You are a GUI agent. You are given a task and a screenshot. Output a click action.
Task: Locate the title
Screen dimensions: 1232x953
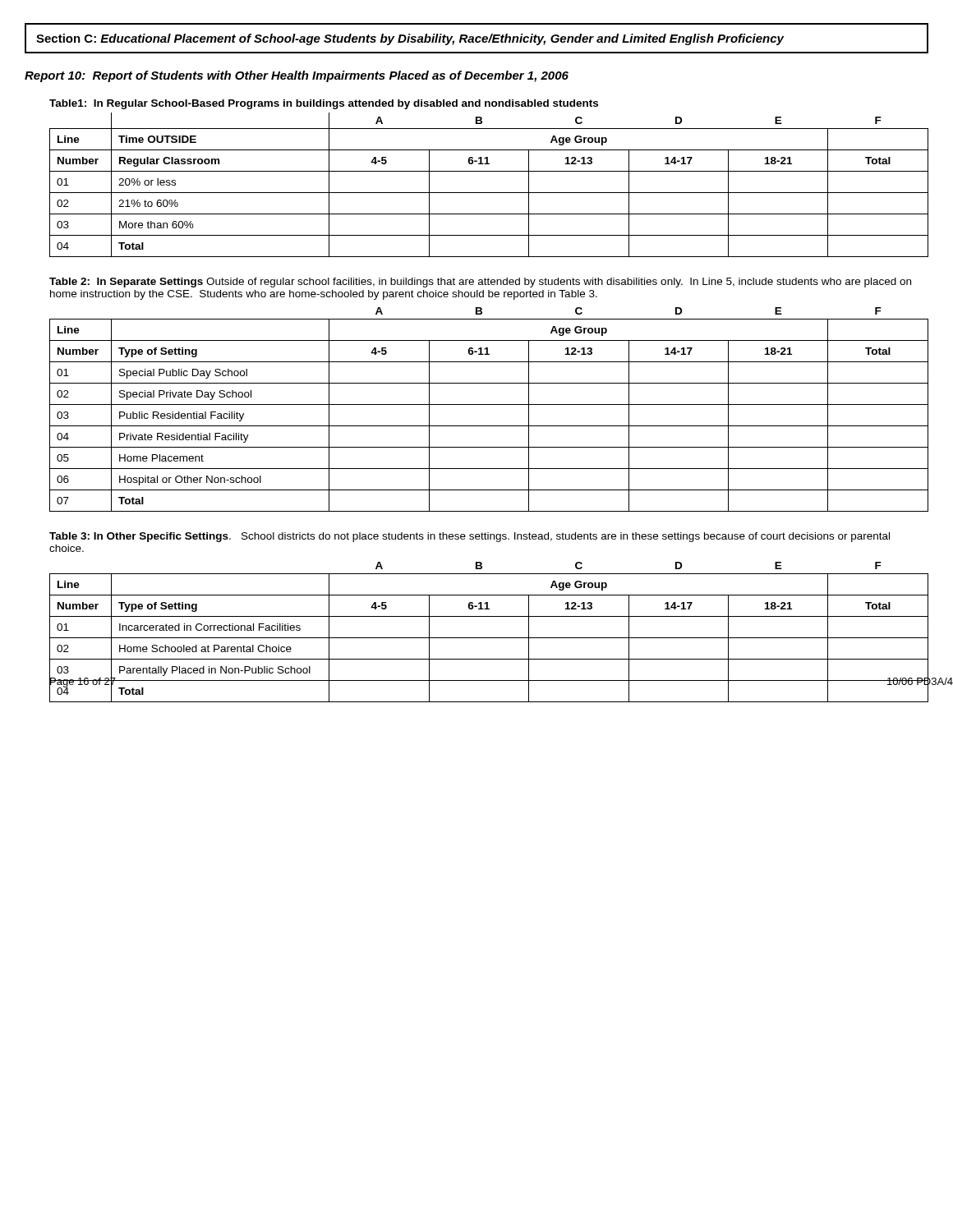point(297,75)
